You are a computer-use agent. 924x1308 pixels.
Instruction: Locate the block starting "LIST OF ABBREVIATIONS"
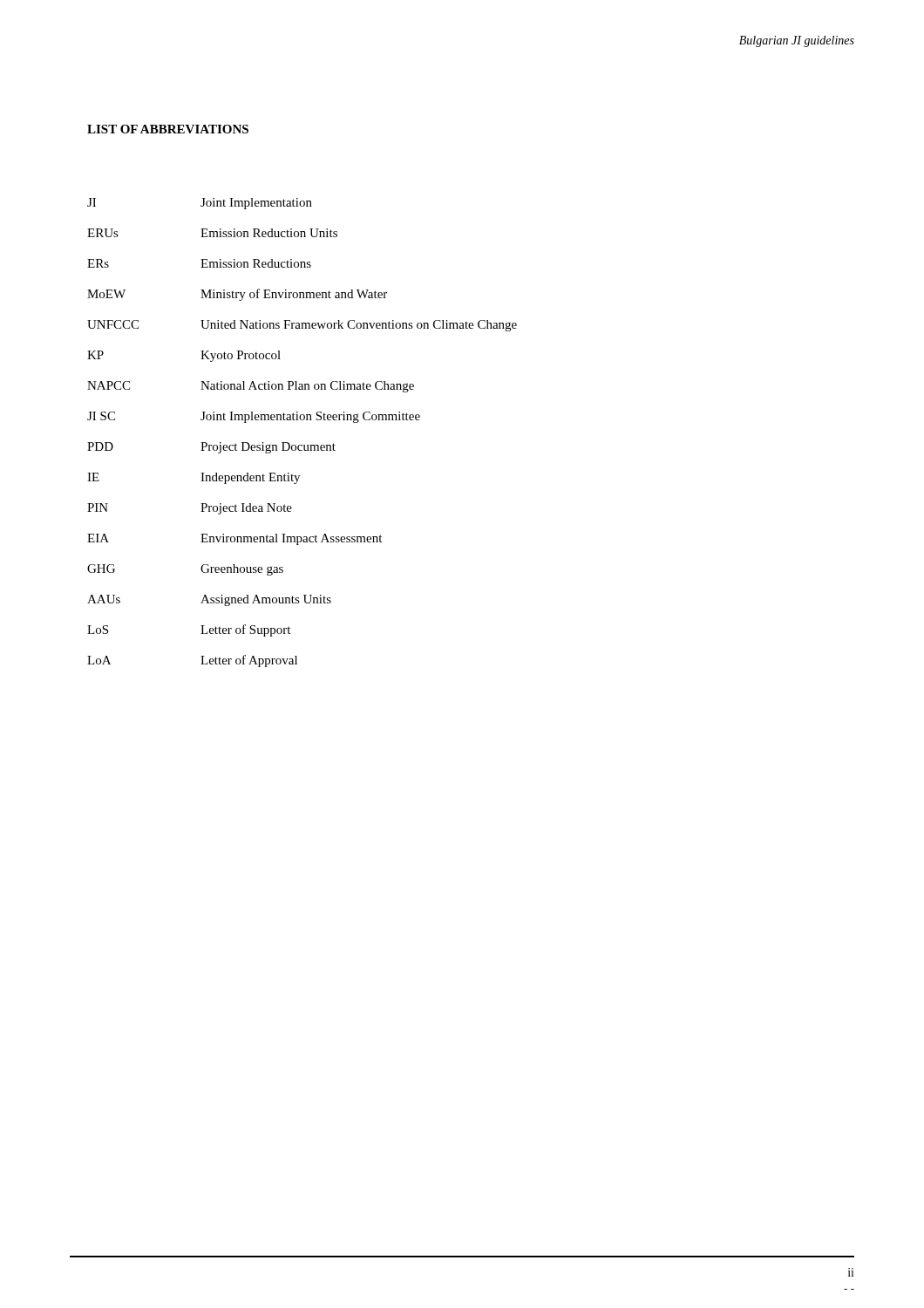coord(168,129)
